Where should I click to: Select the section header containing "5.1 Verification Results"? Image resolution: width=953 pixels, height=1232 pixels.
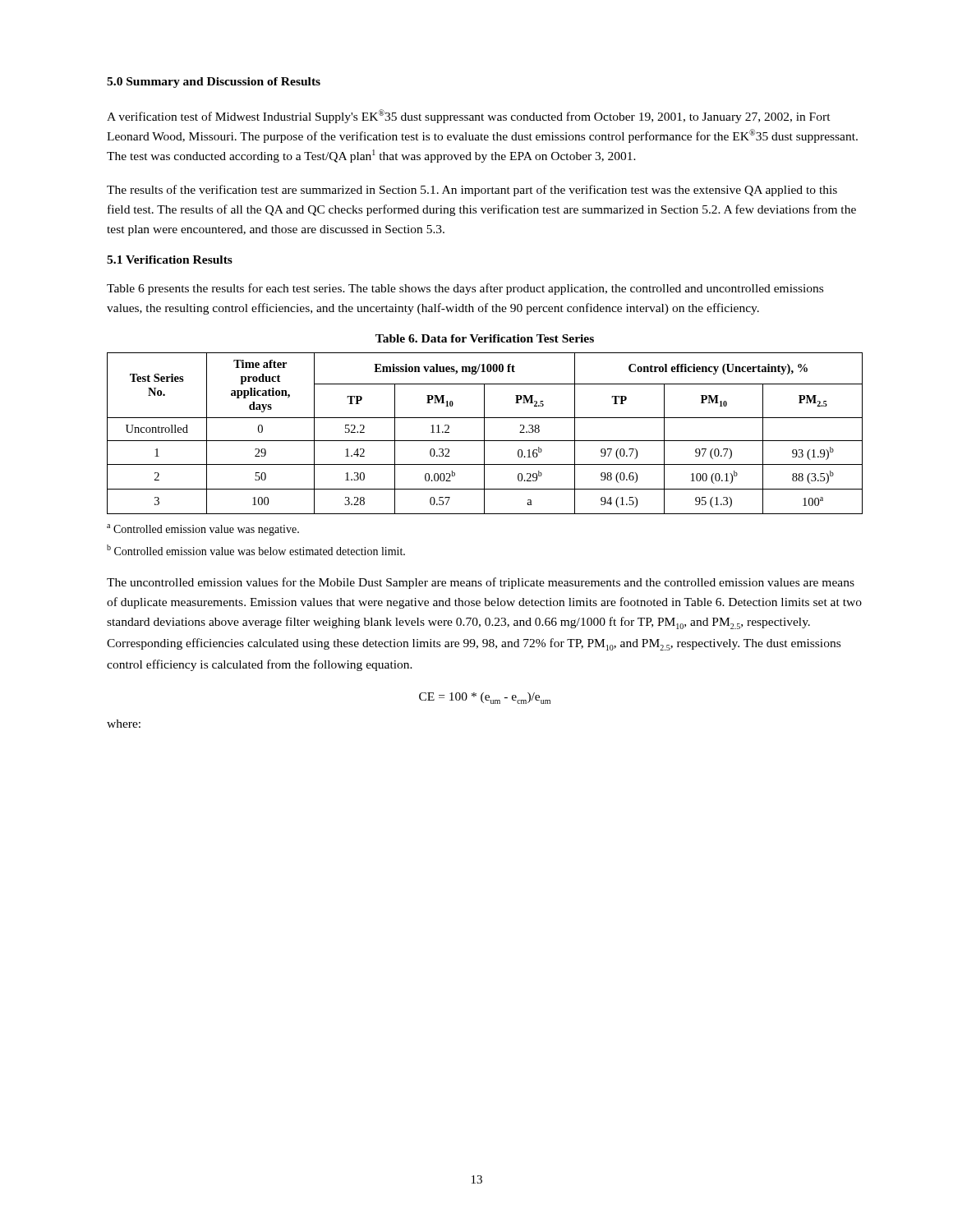pos(170,259)
